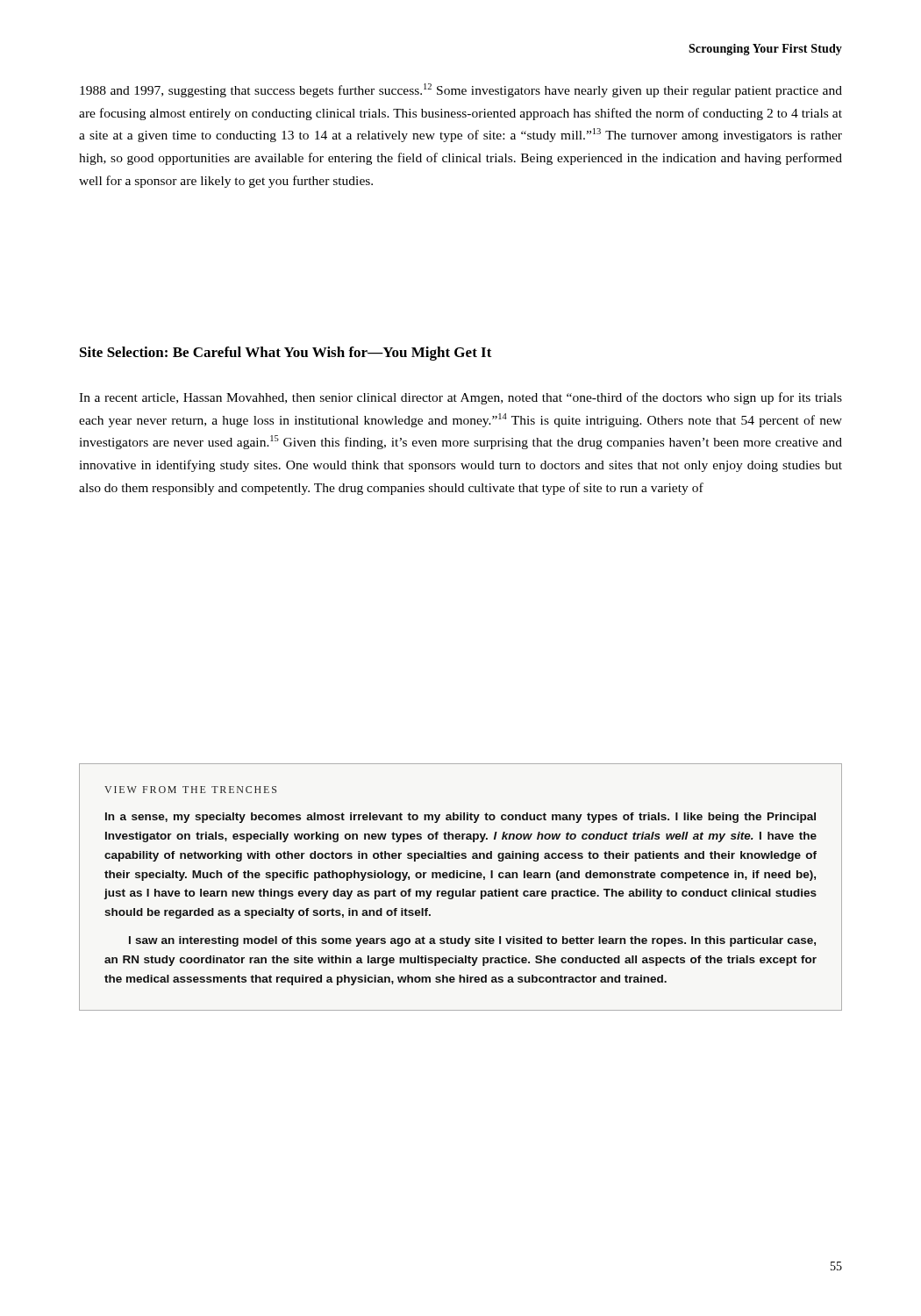The height and width of the screenshot is (1316, 921).
Task: Select the text block with the text "In a sense, my specialty becomes almost"
Action: [460, 898]
